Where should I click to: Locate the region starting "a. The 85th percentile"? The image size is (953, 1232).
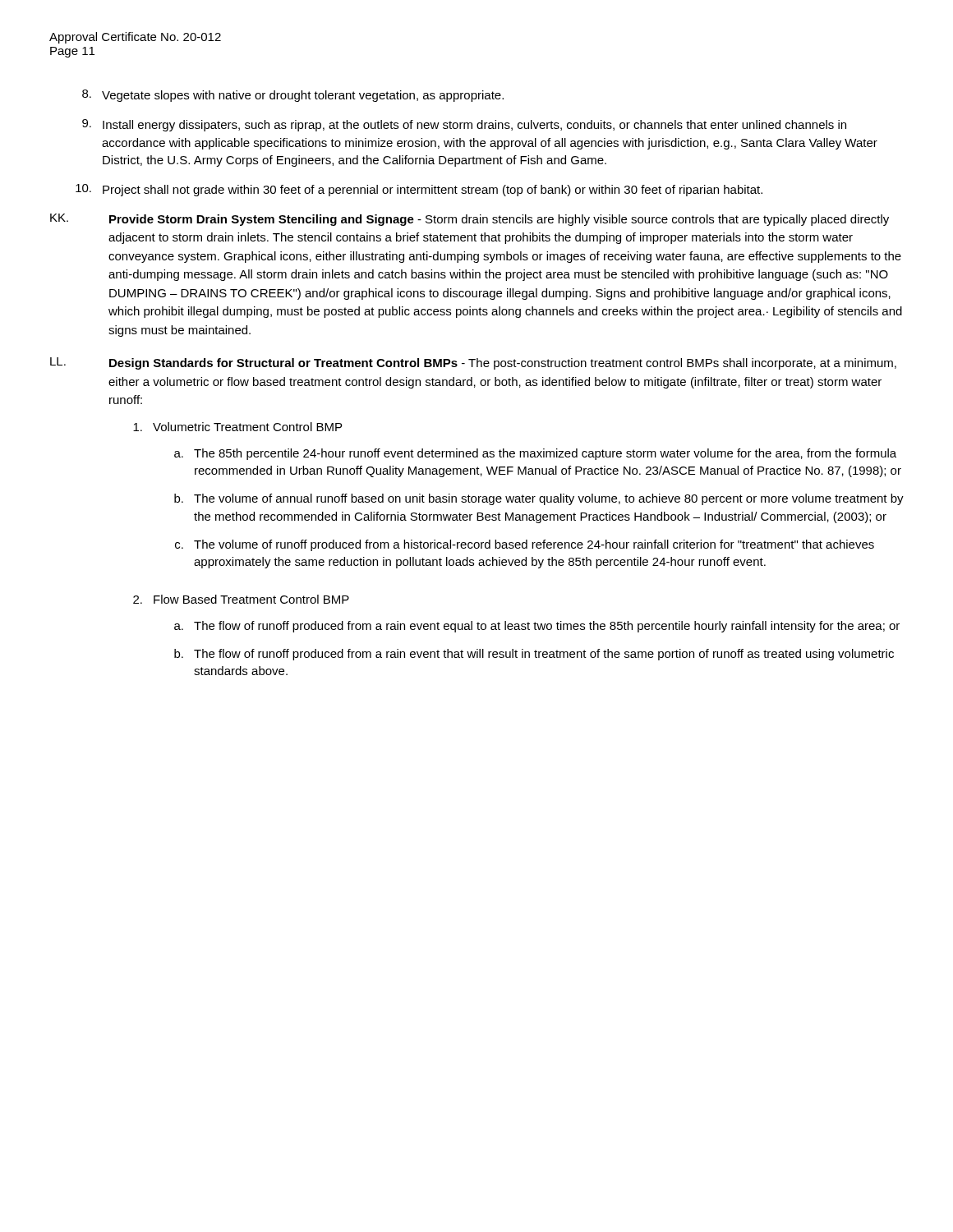(528, 462)
